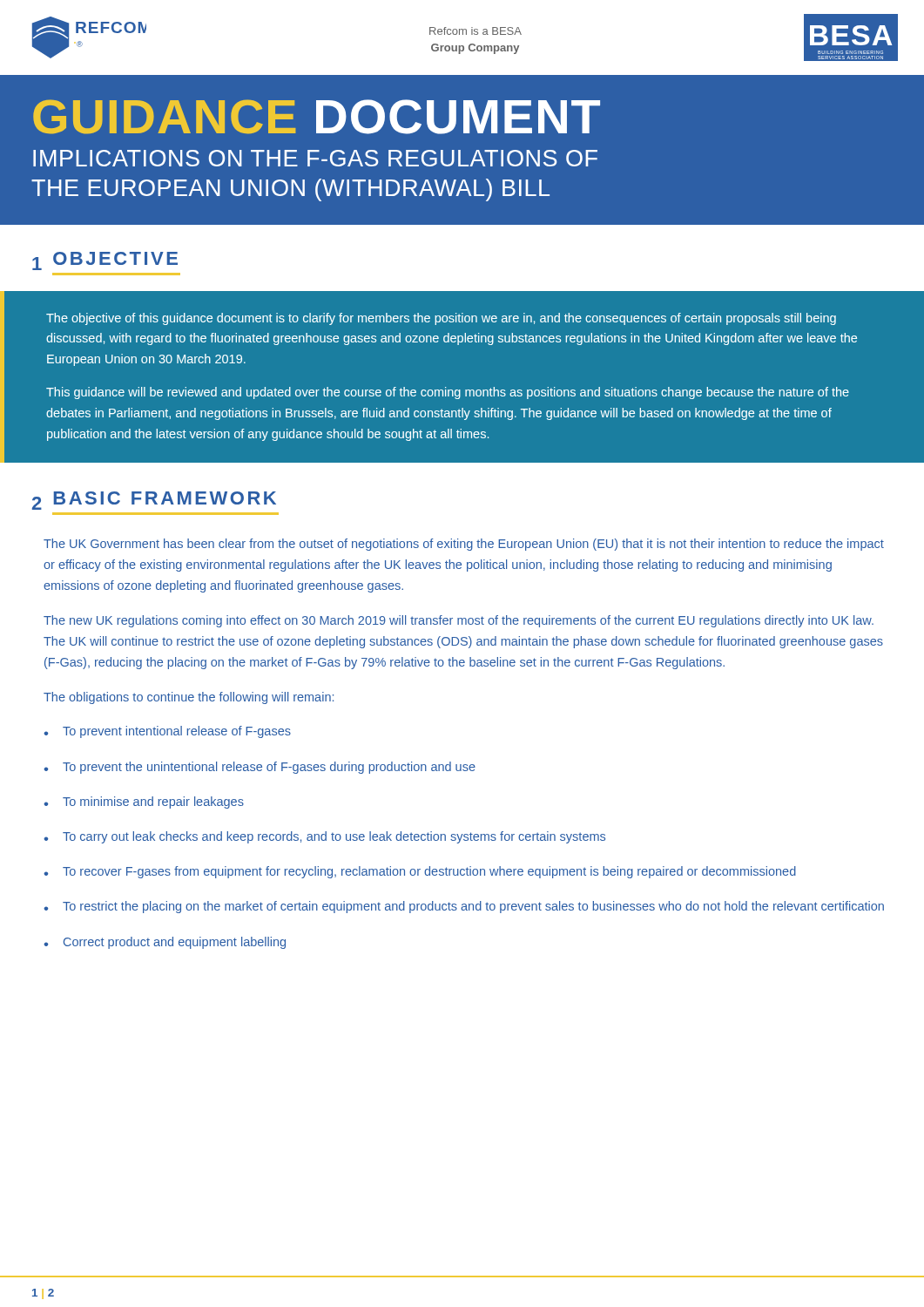Where is the passage that starts "The new UK regulations coming into effect"?
This screenshot has height=1307, width=924.
click(463, 641)
